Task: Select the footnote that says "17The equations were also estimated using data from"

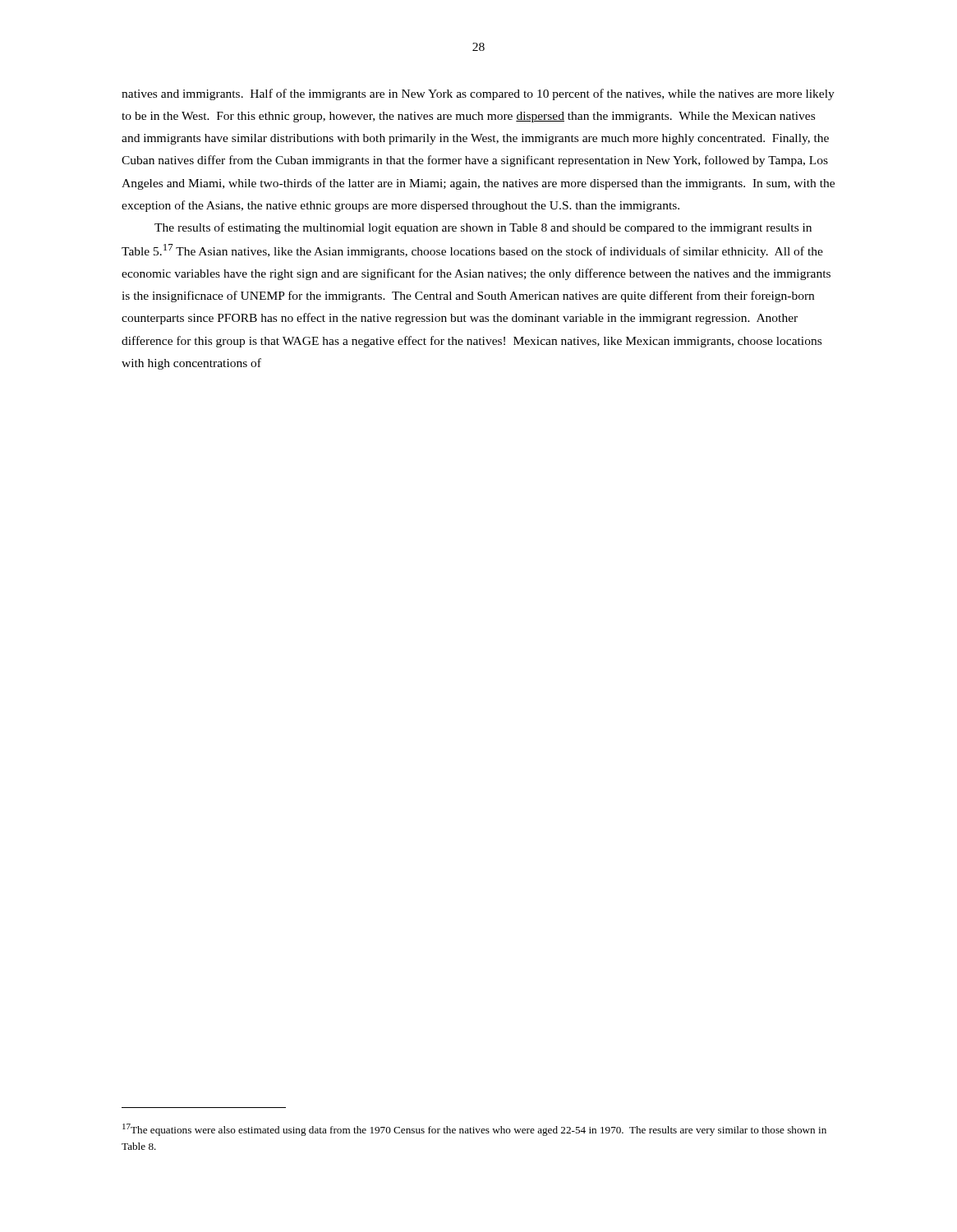Action: 478,1131
